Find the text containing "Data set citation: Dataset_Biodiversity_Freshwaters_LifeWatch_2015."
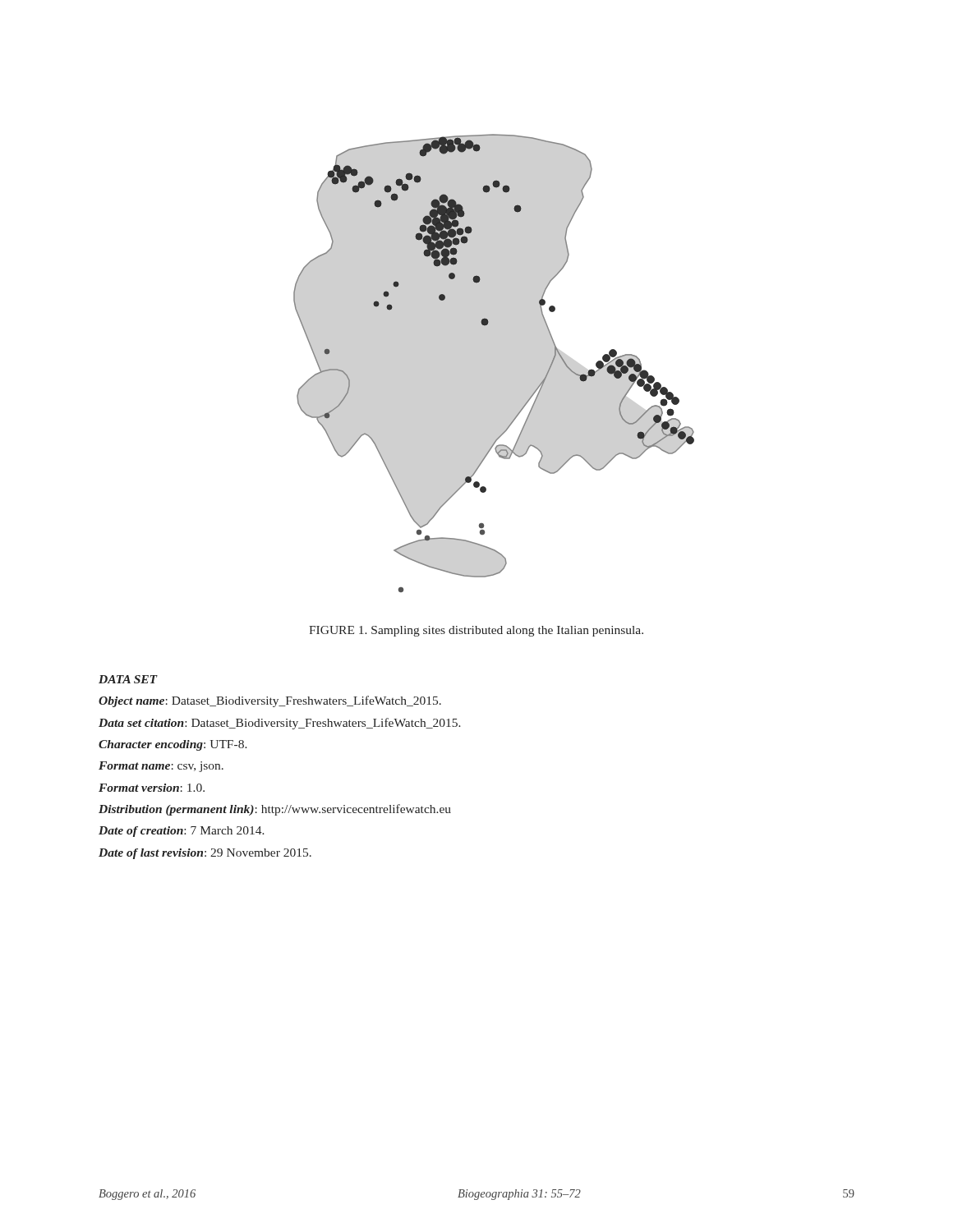Screen dimensions: 1232x953 click(x=280, y=722)
